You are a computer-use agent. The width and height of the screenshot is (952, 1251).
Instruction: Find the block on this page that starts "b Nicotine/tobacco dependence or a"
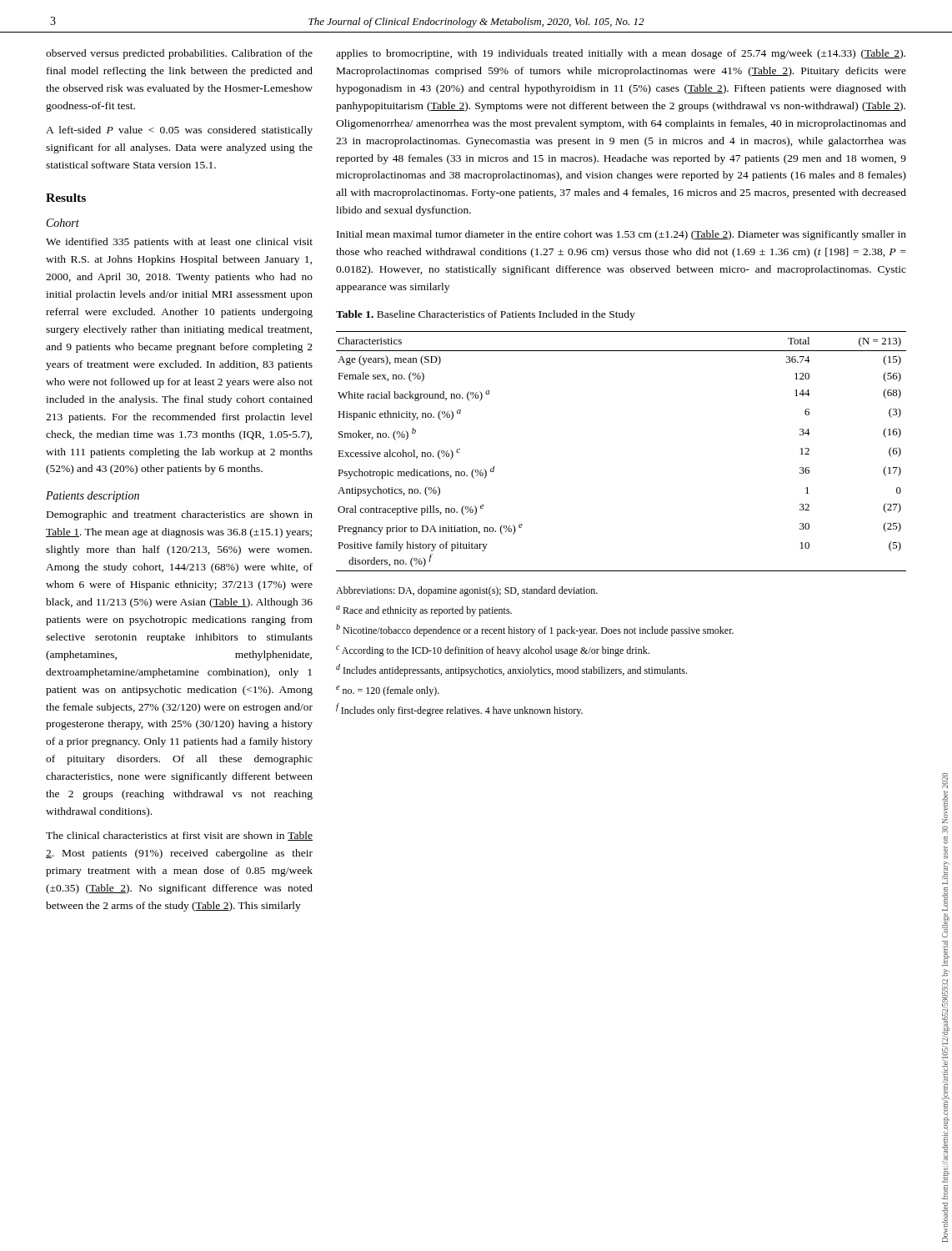(535, 629)
